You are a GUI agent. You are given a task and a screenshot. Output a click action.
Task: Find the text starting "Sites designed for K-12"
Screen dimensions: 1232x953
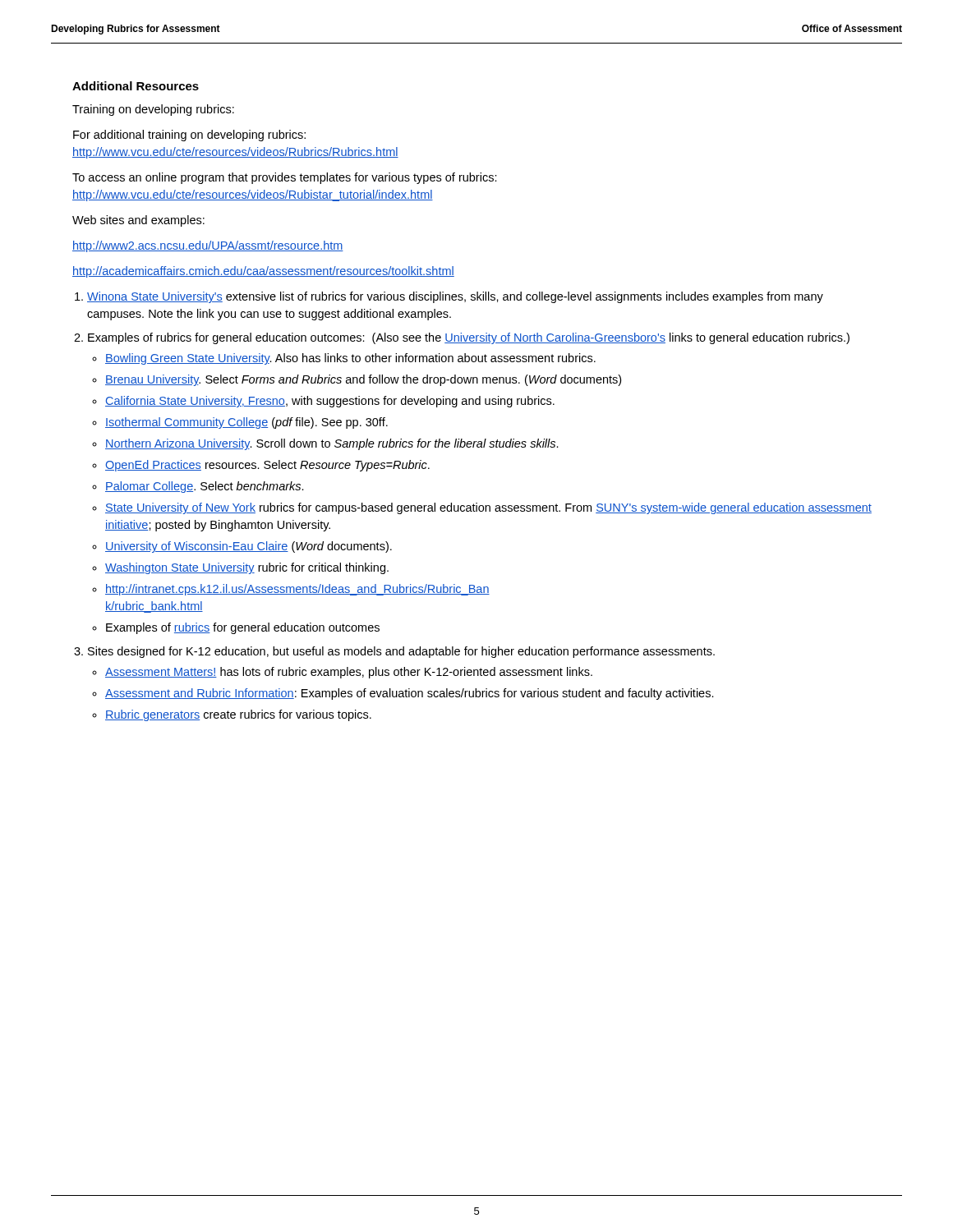pyautogui.click(x=484, y=684)
